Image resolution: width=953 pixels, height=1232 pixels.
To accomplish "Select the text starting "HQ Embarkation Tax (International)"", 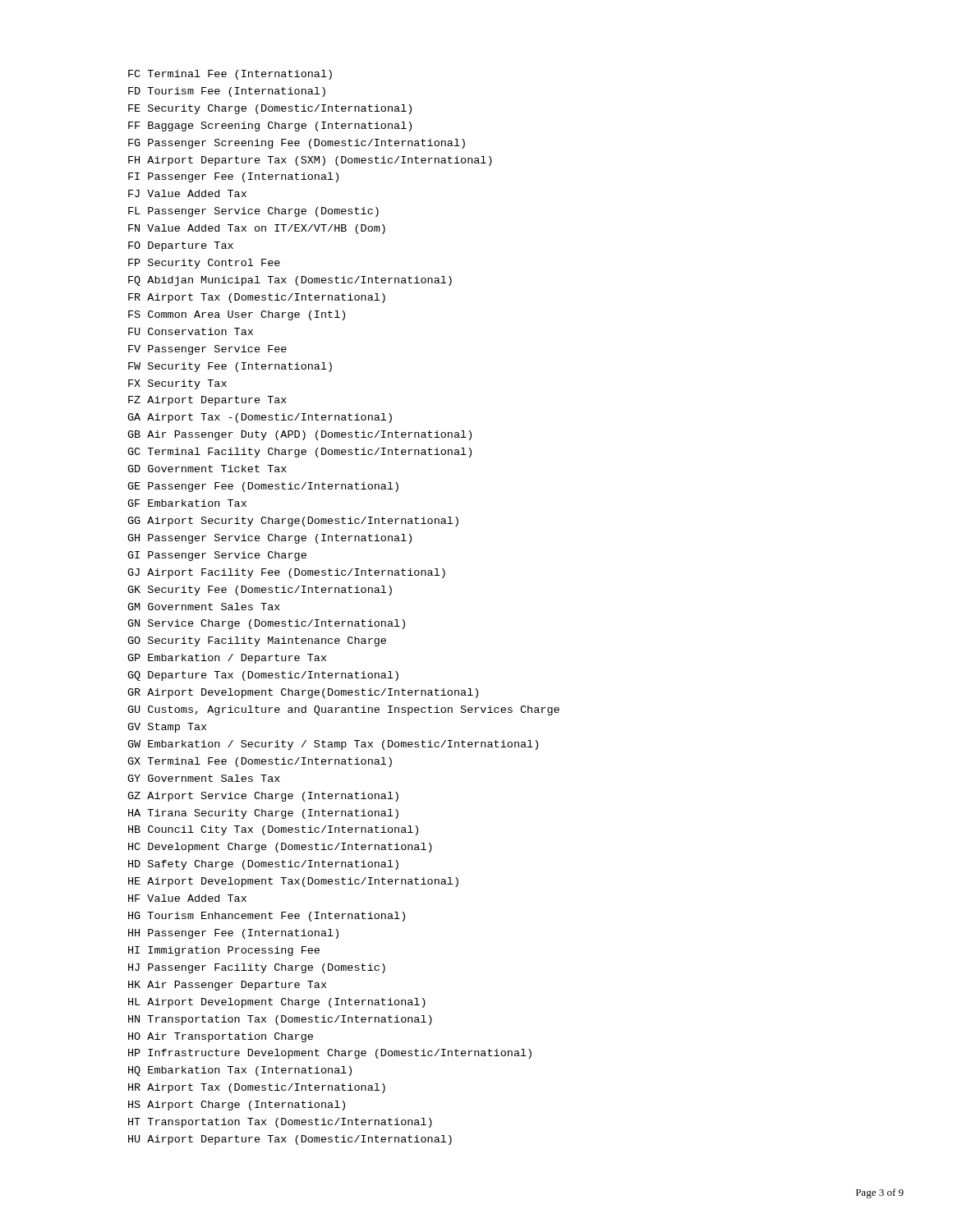I will point(240,1071).
